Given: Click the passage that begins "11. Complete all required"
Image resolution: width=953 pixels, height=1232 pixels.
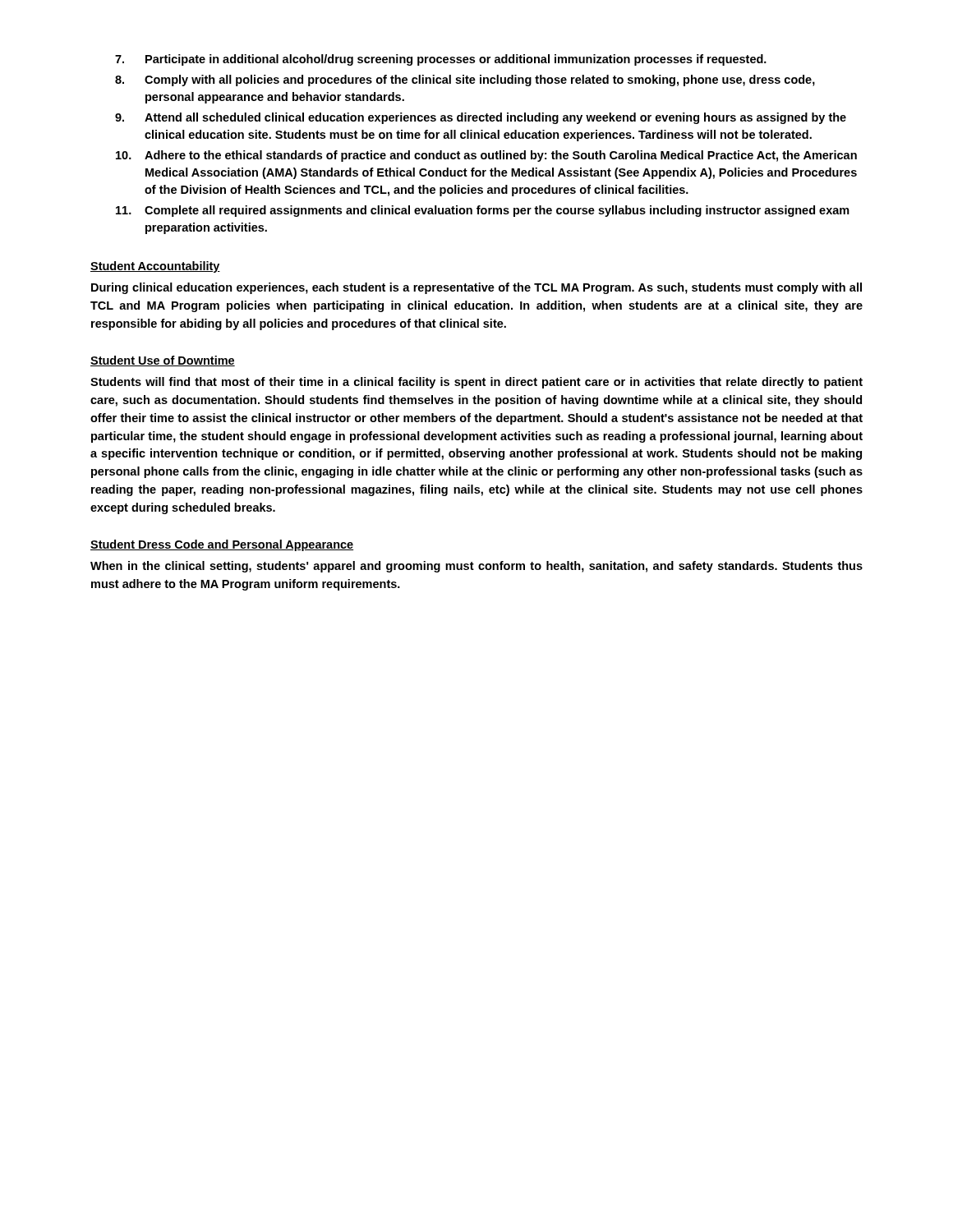Looking at the screenshot, I should coord(489,219).
